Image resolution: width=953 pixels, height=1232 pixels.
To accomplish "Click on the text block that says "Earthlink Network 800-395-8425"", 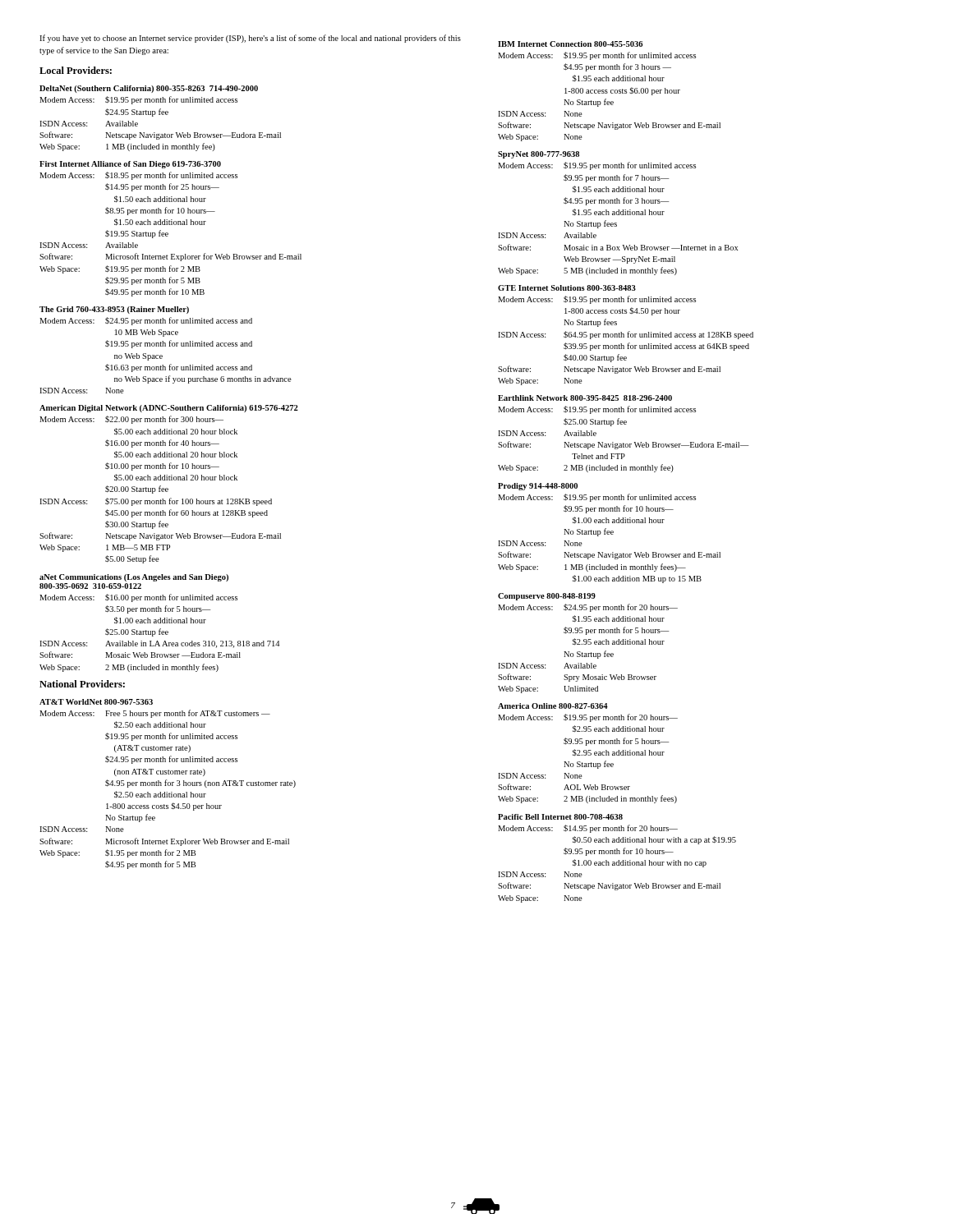I will coord(706,434).
